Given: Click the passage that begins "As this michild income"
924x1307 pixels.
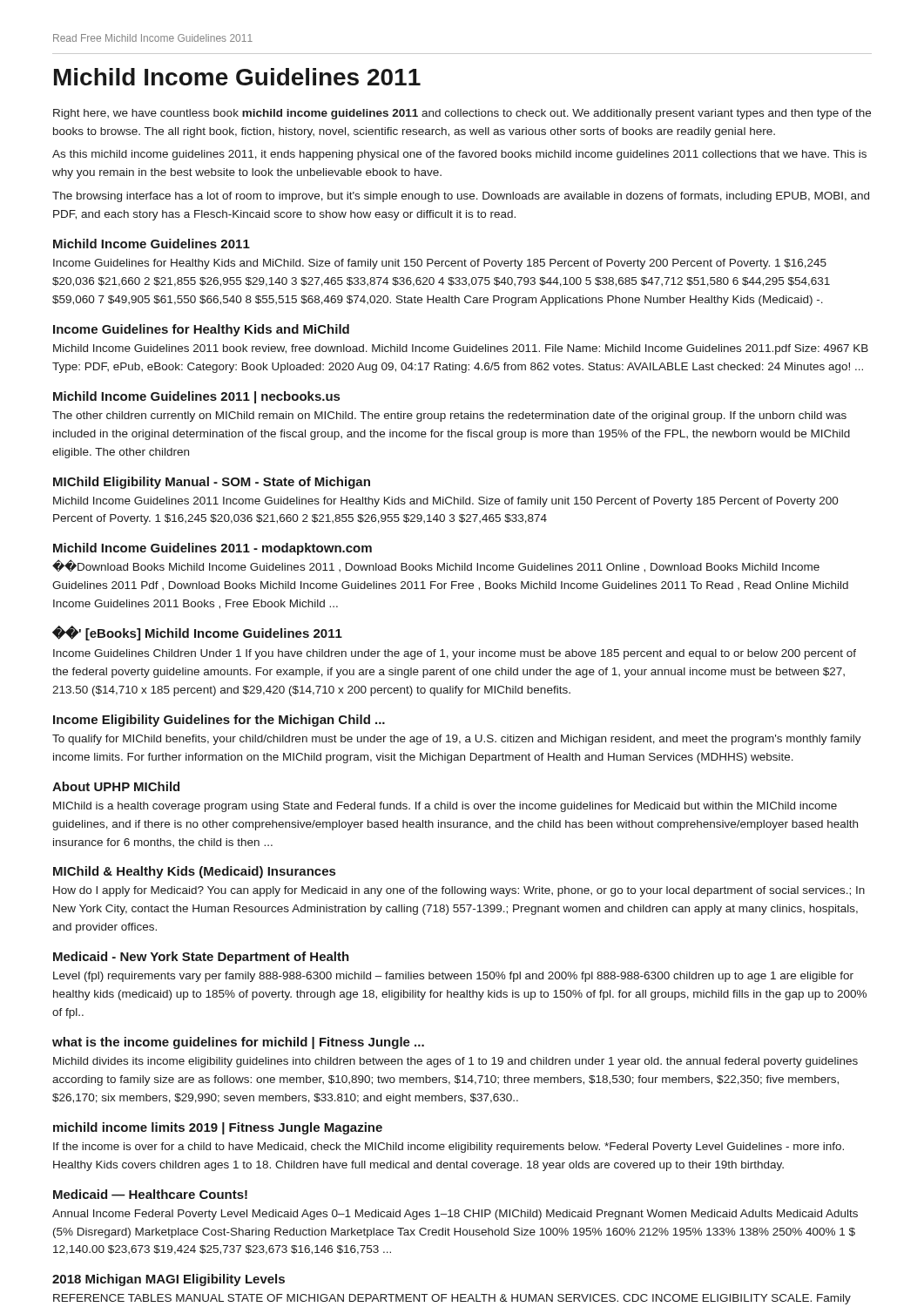Looking at the screenshot, I should coord(460,163).
